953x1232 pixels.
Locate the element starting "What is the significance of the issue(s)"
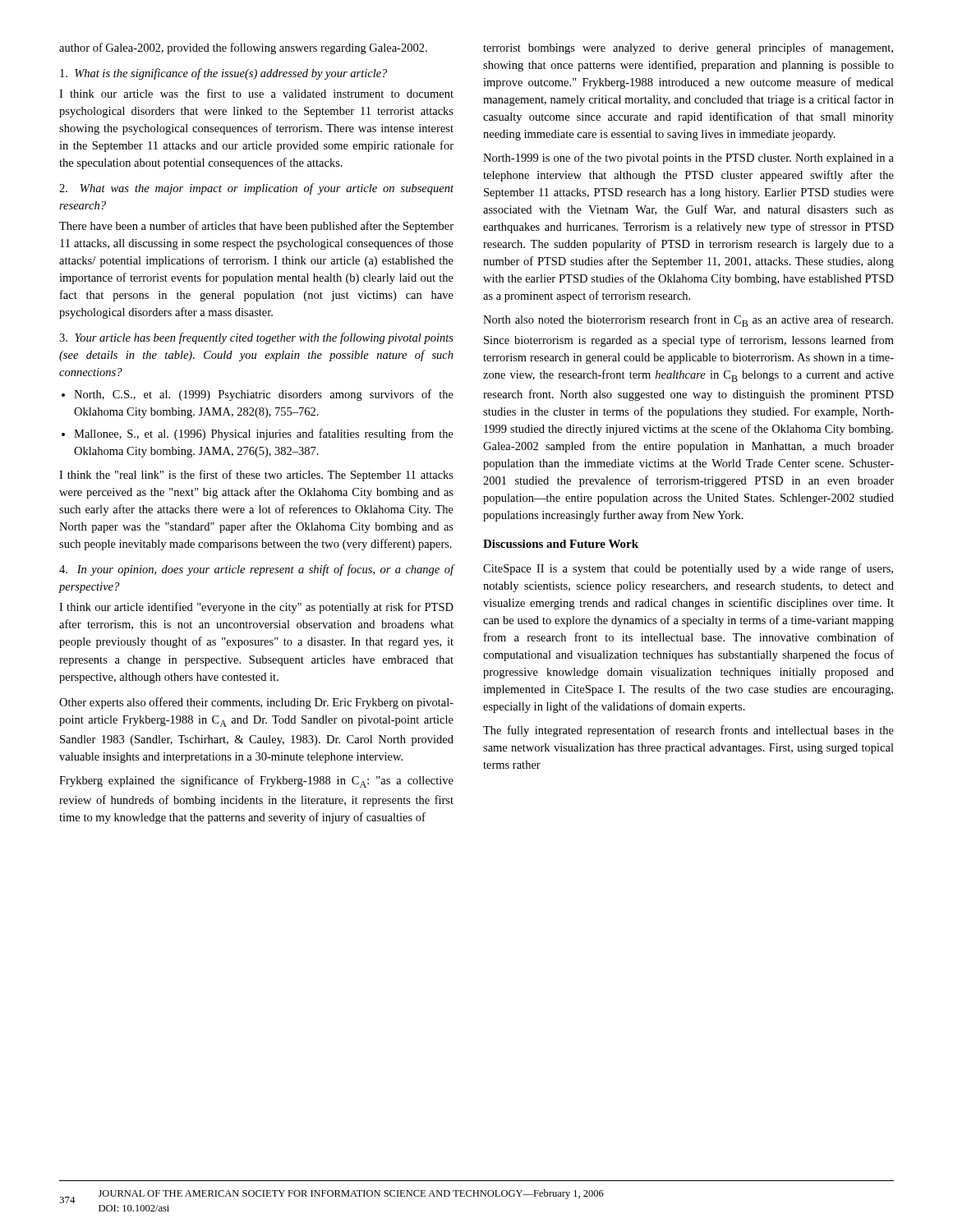click(256, 118)
